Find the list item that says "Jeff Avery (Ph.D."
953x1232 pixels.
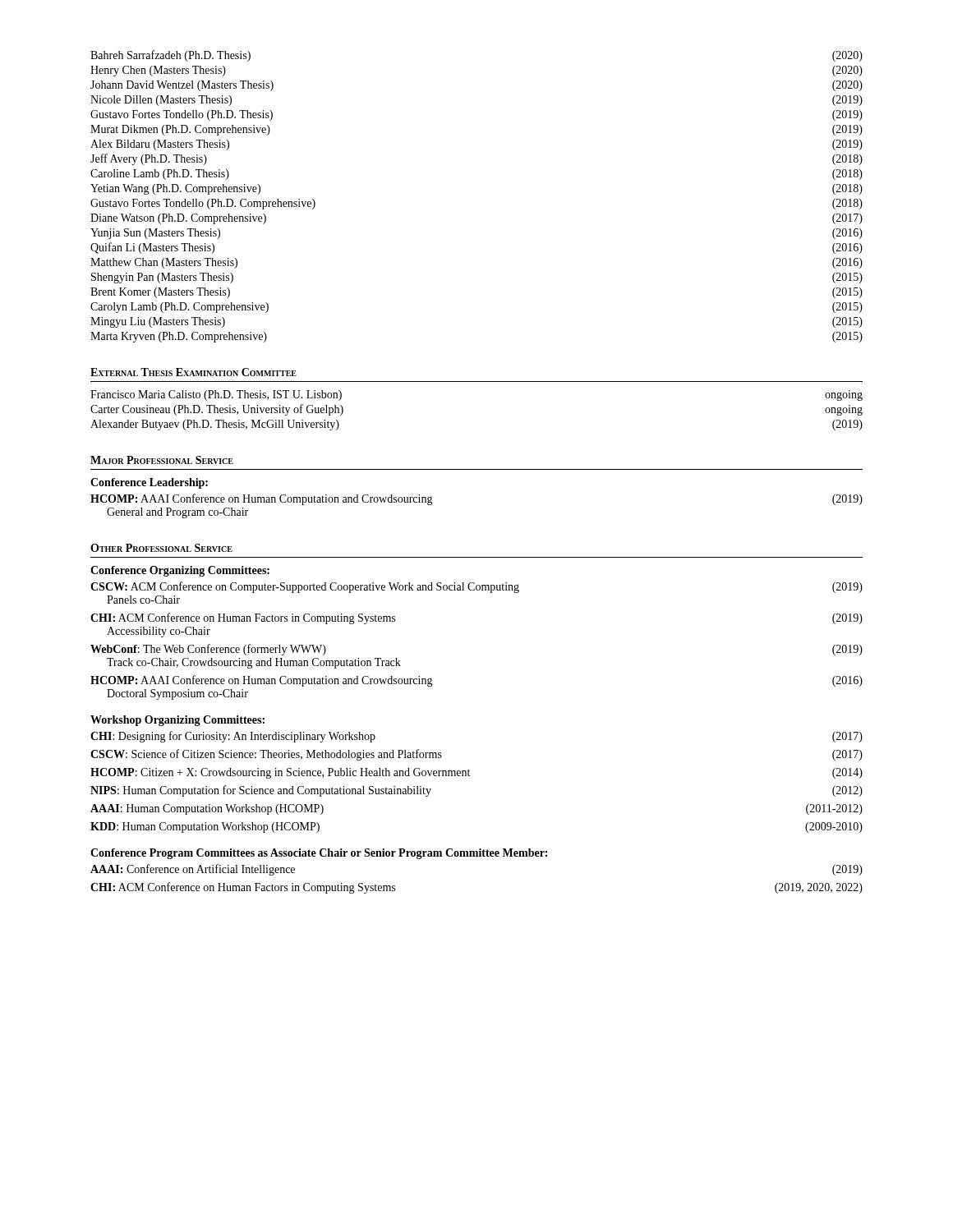(x=150, y=158)
